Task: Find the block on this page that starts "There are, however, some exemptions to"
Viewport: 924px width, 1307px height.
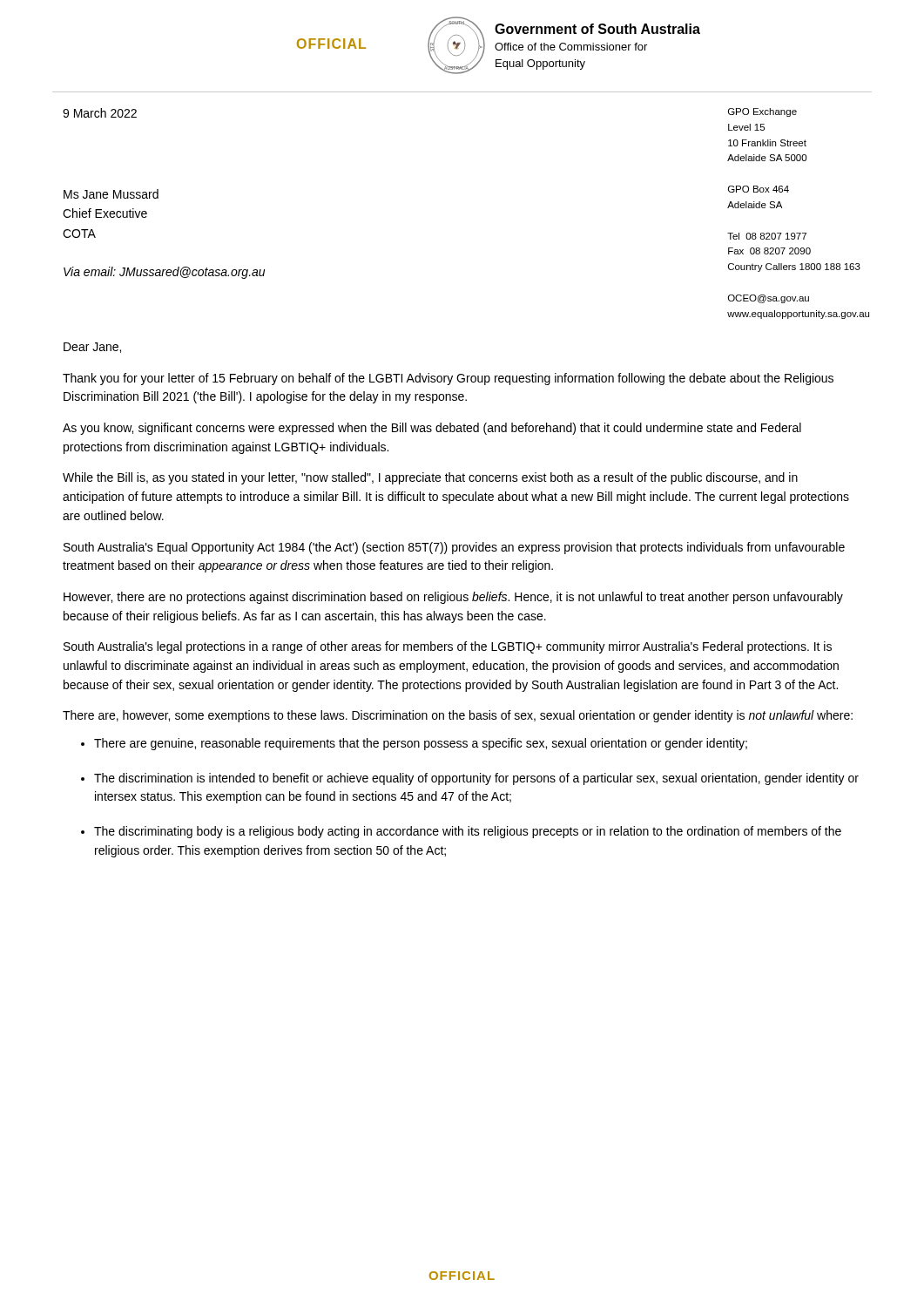Action: [458, 716]
